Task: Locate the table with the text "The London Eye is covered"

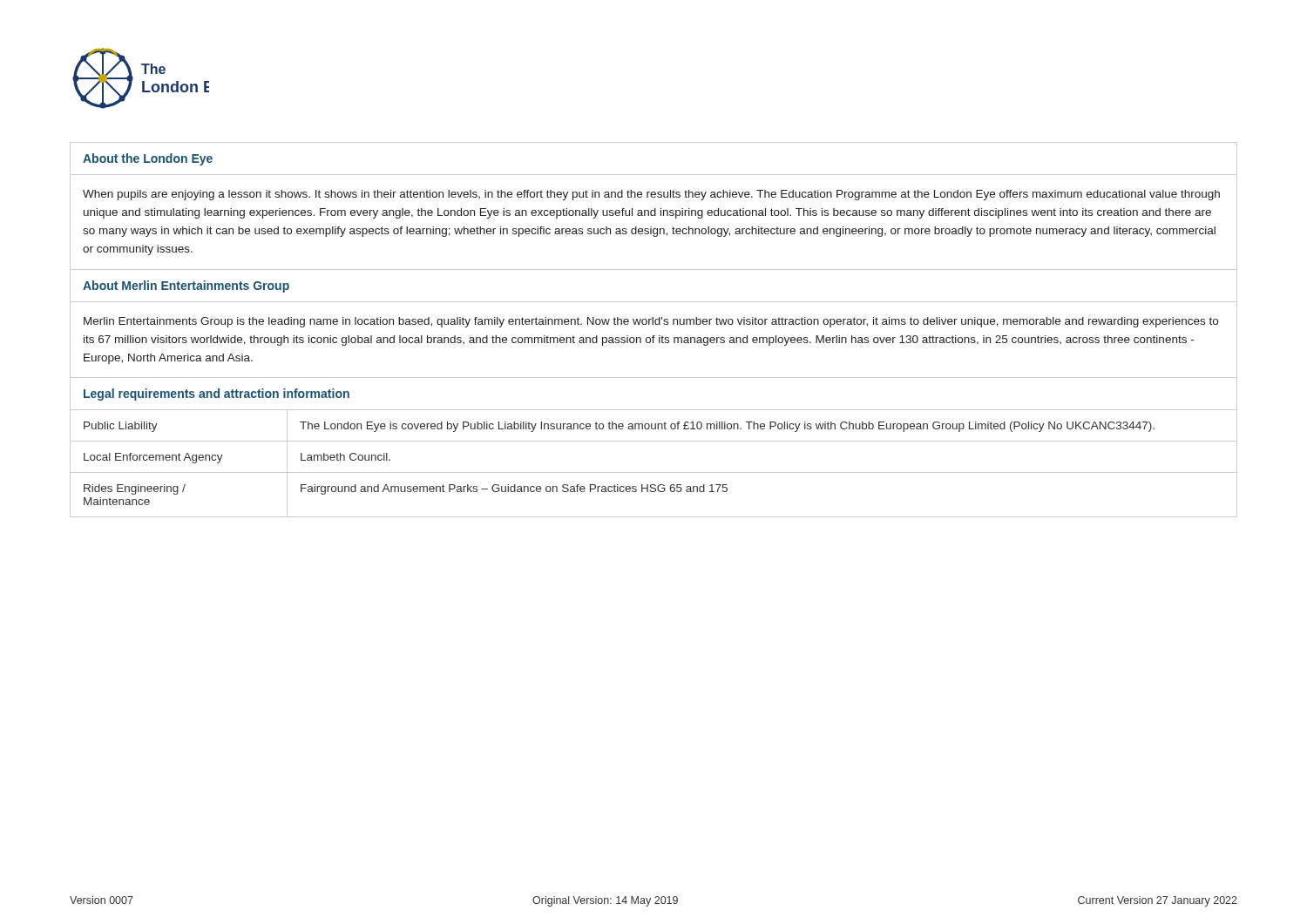Action: [x=654, y=464]
